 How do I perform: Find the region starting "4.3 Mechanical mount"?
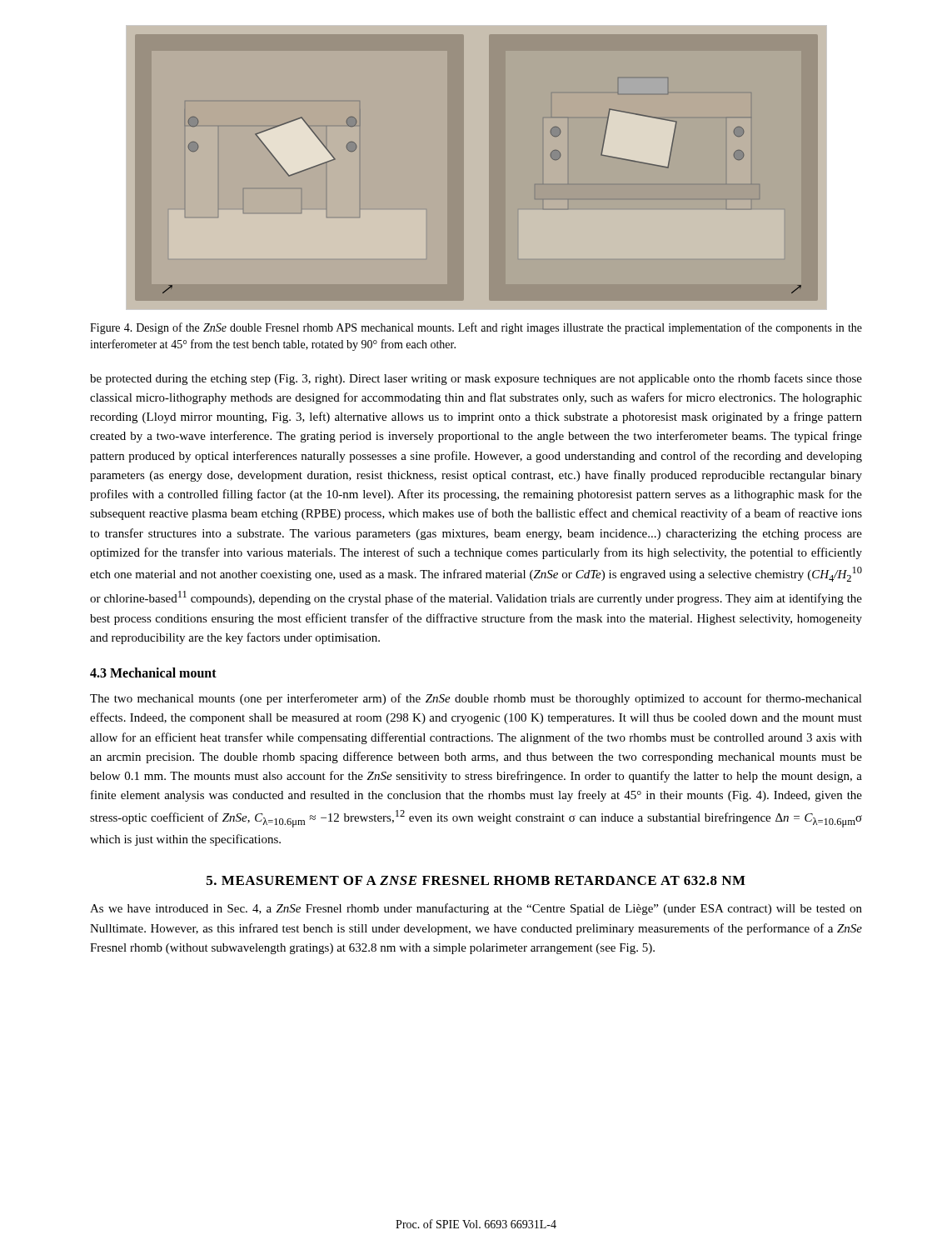(x=153, y=673)
